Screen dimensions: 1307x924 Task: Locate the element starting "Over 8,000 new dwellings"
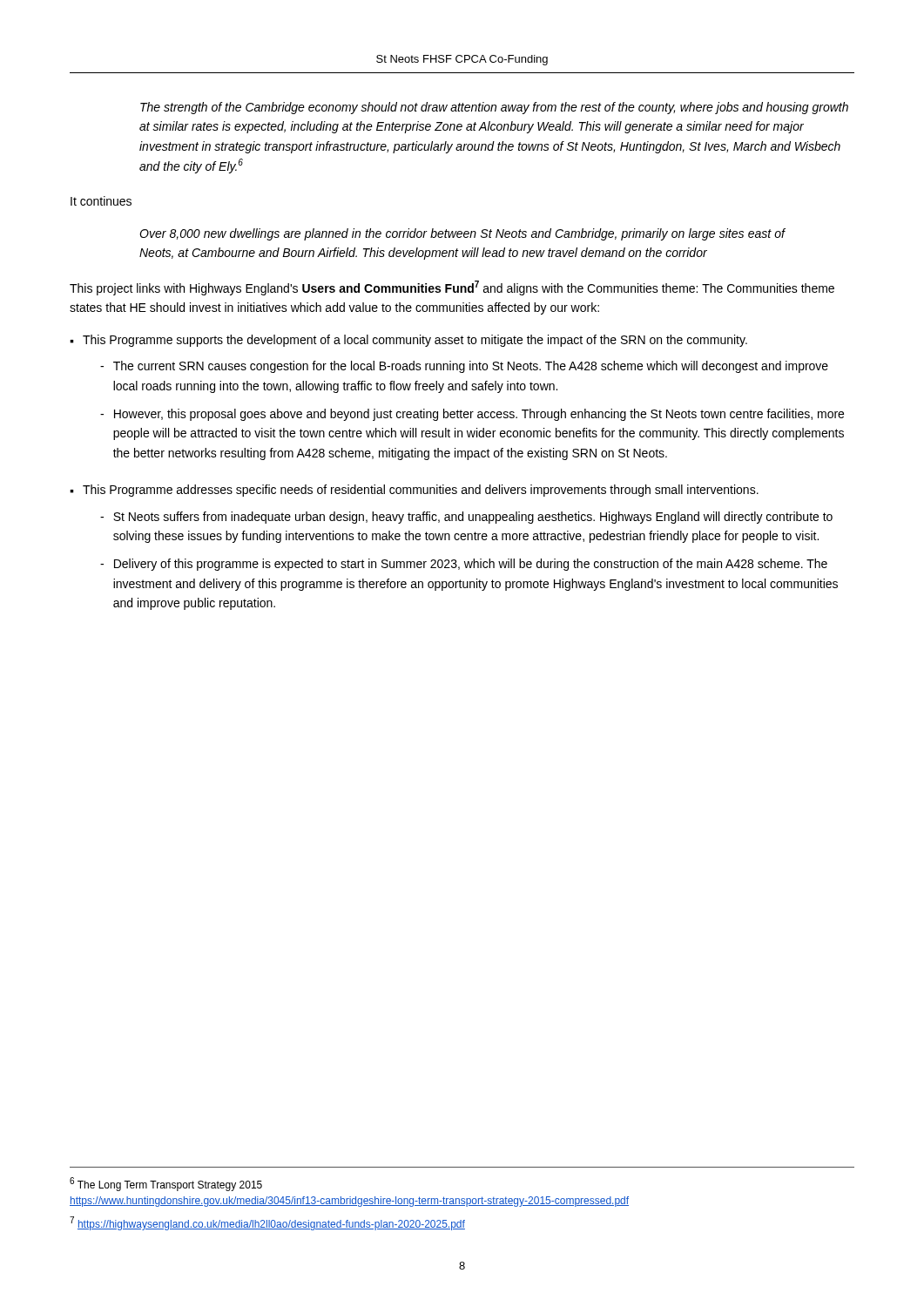click(462, 243)
